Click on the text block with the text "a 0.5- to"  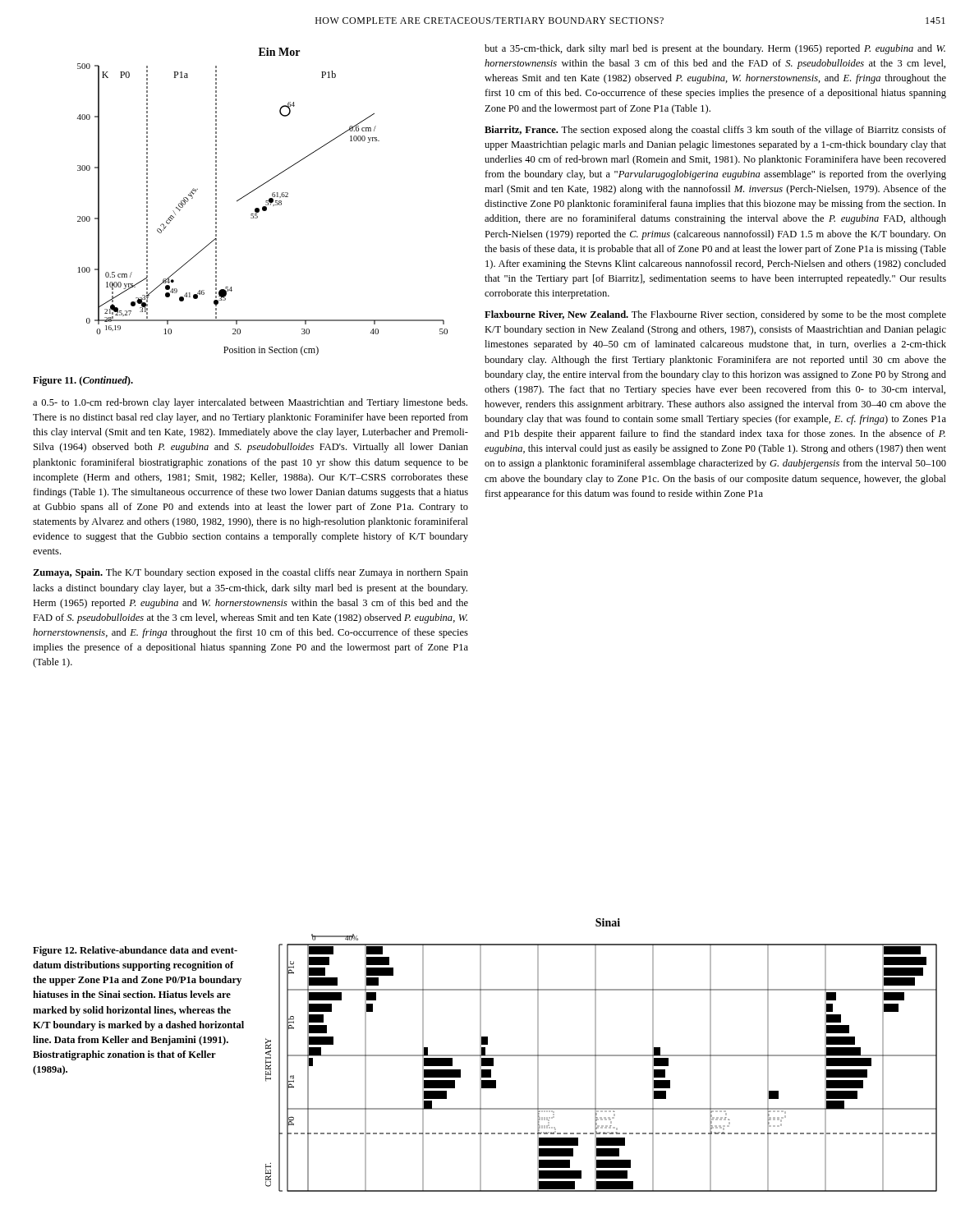click(251, 532)
